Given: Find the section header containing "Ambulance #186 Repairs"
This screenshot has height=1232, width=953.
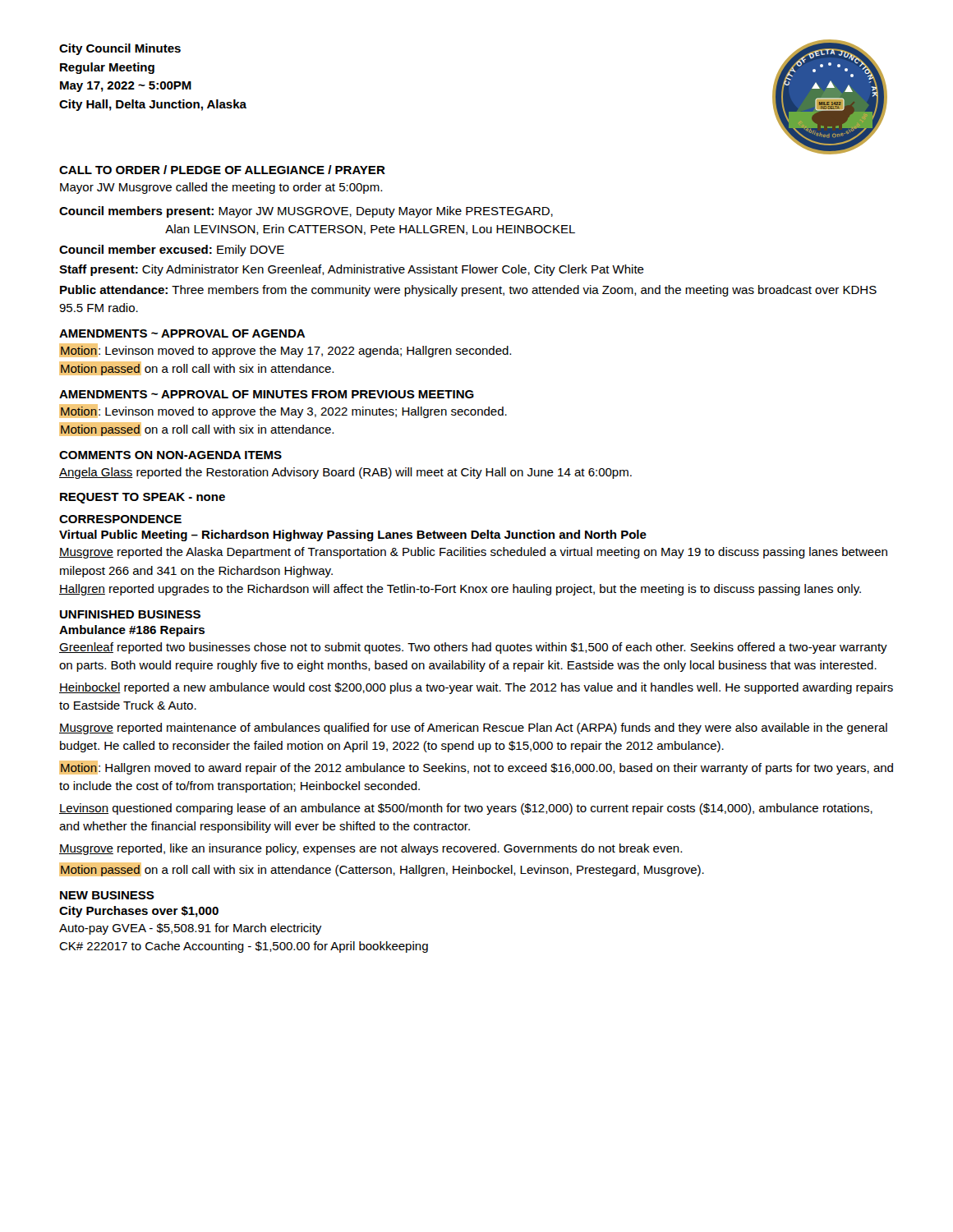Looking at the screenshot, I should click(x=132, y=629).
